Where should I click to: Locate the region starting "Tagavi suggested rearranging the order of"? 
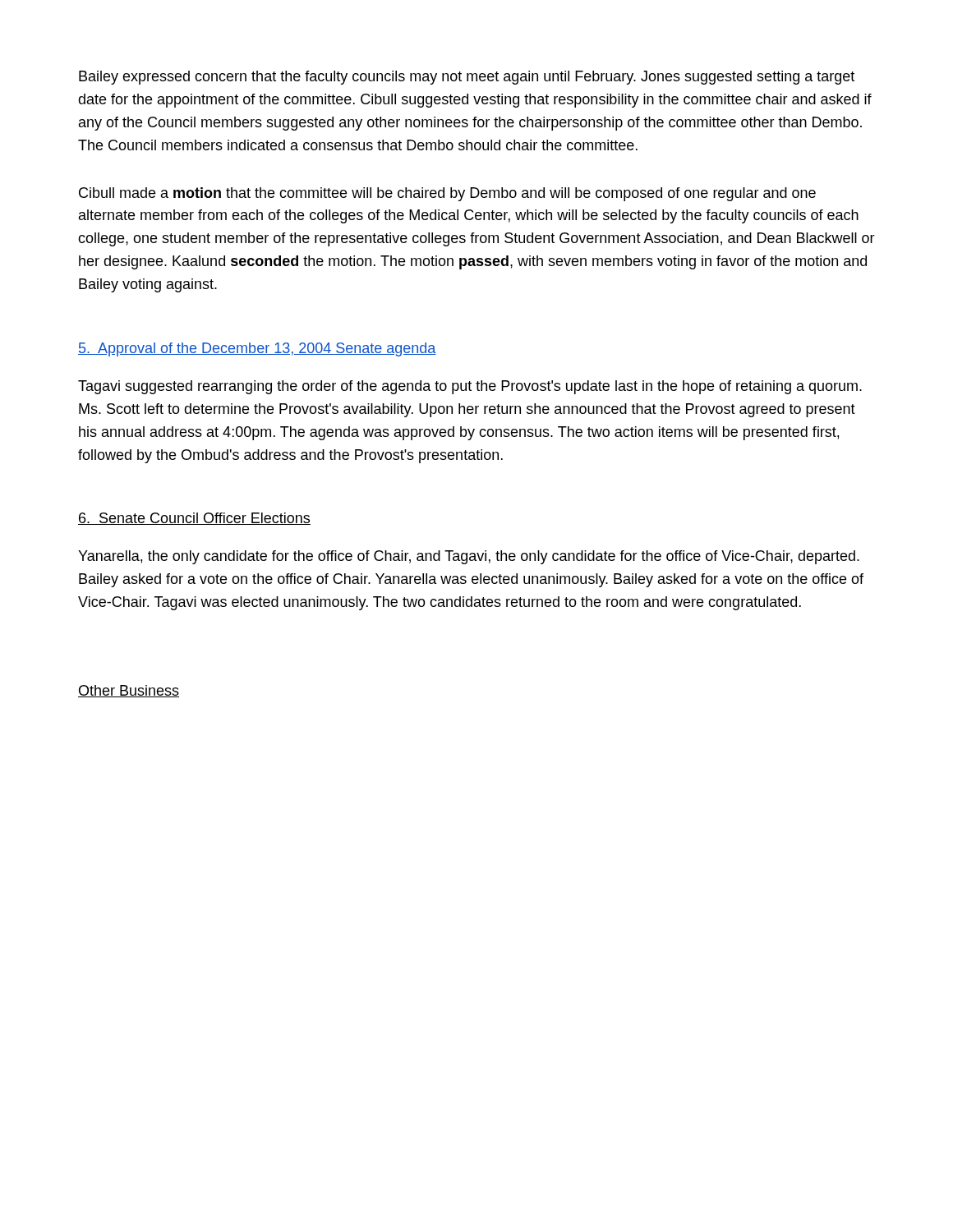click(470, 420)
